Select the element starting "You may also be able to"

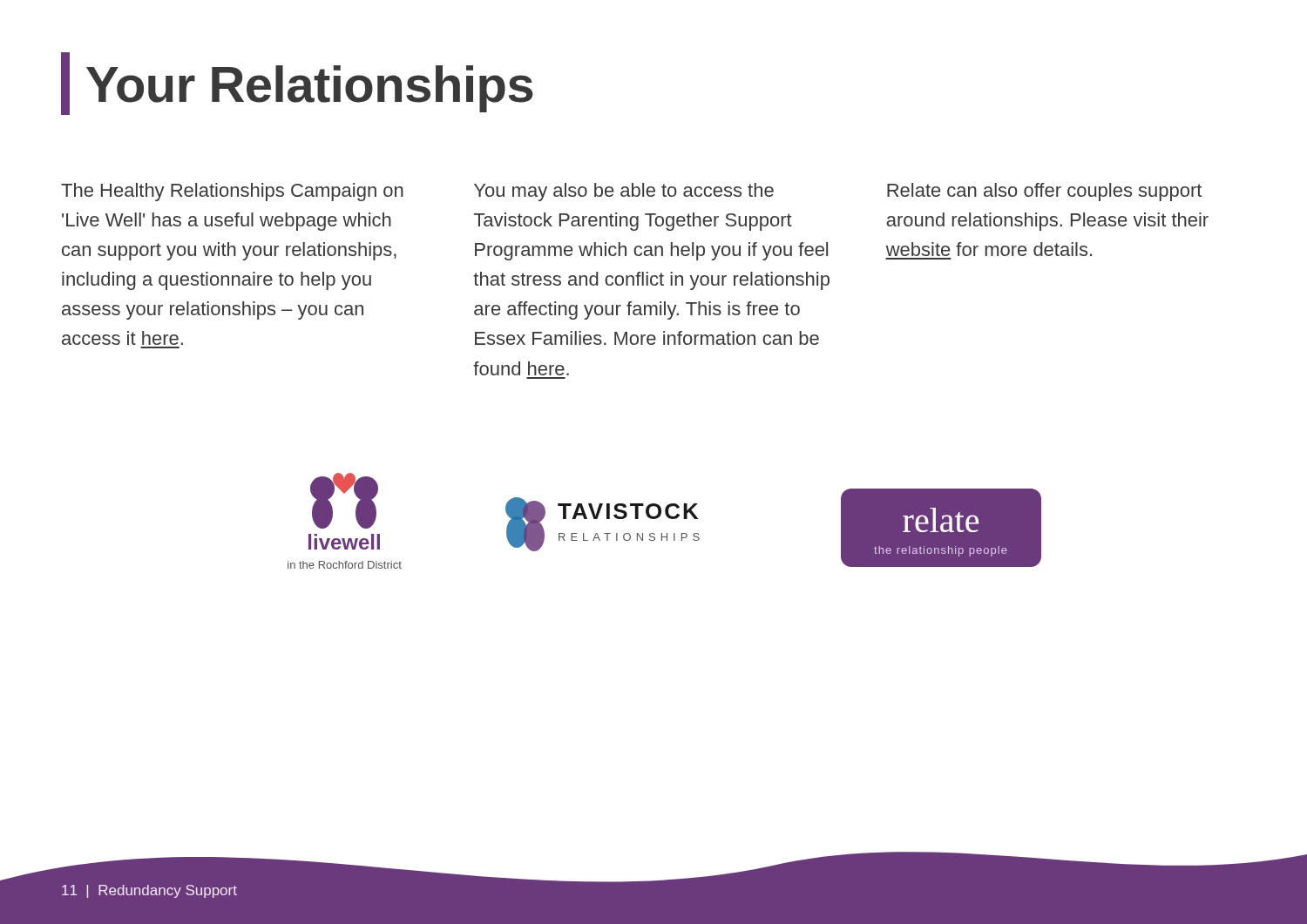[x=652, y=279]
